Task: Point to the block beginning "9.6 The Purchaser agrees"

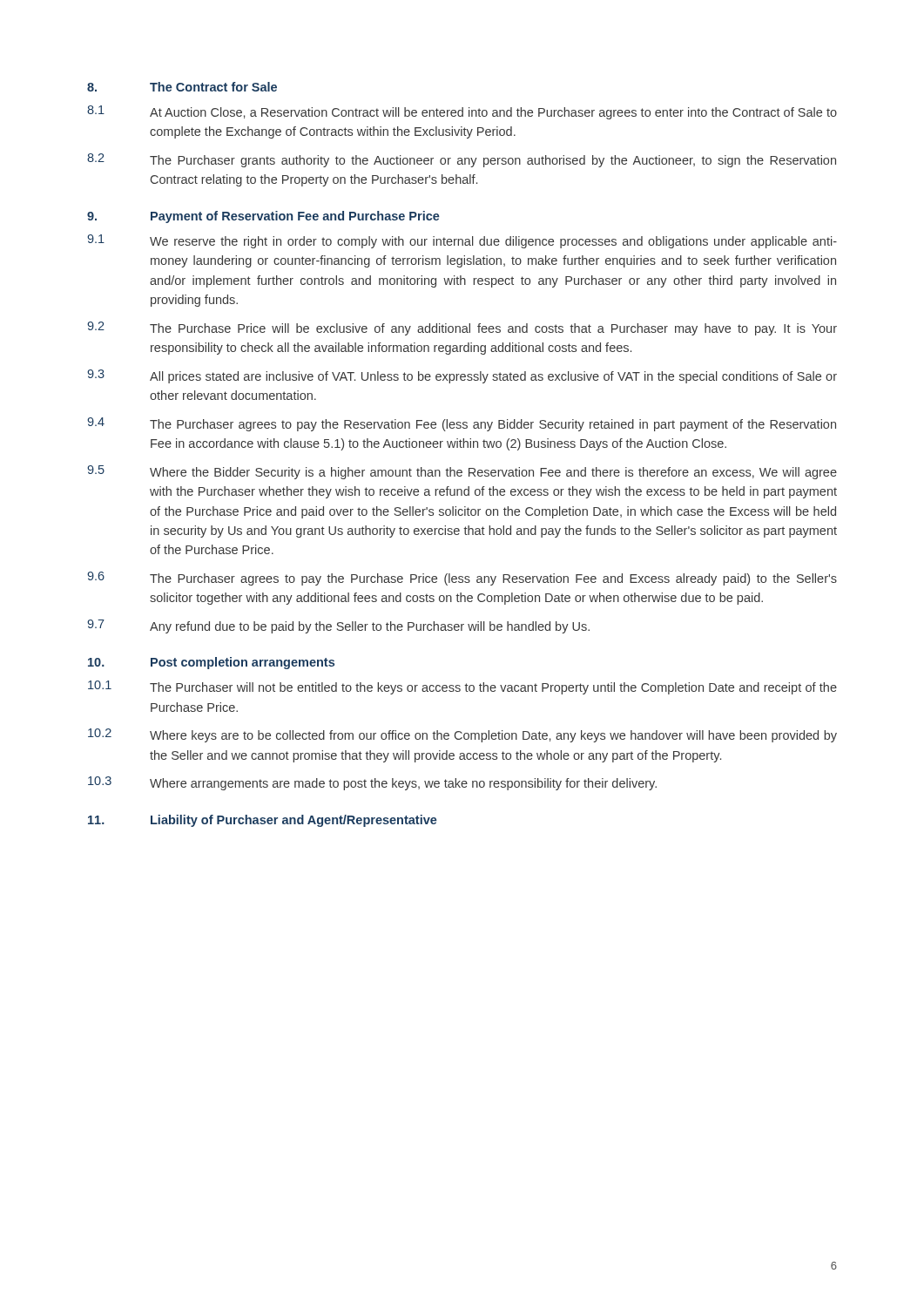Action: (x=462, y=588)
